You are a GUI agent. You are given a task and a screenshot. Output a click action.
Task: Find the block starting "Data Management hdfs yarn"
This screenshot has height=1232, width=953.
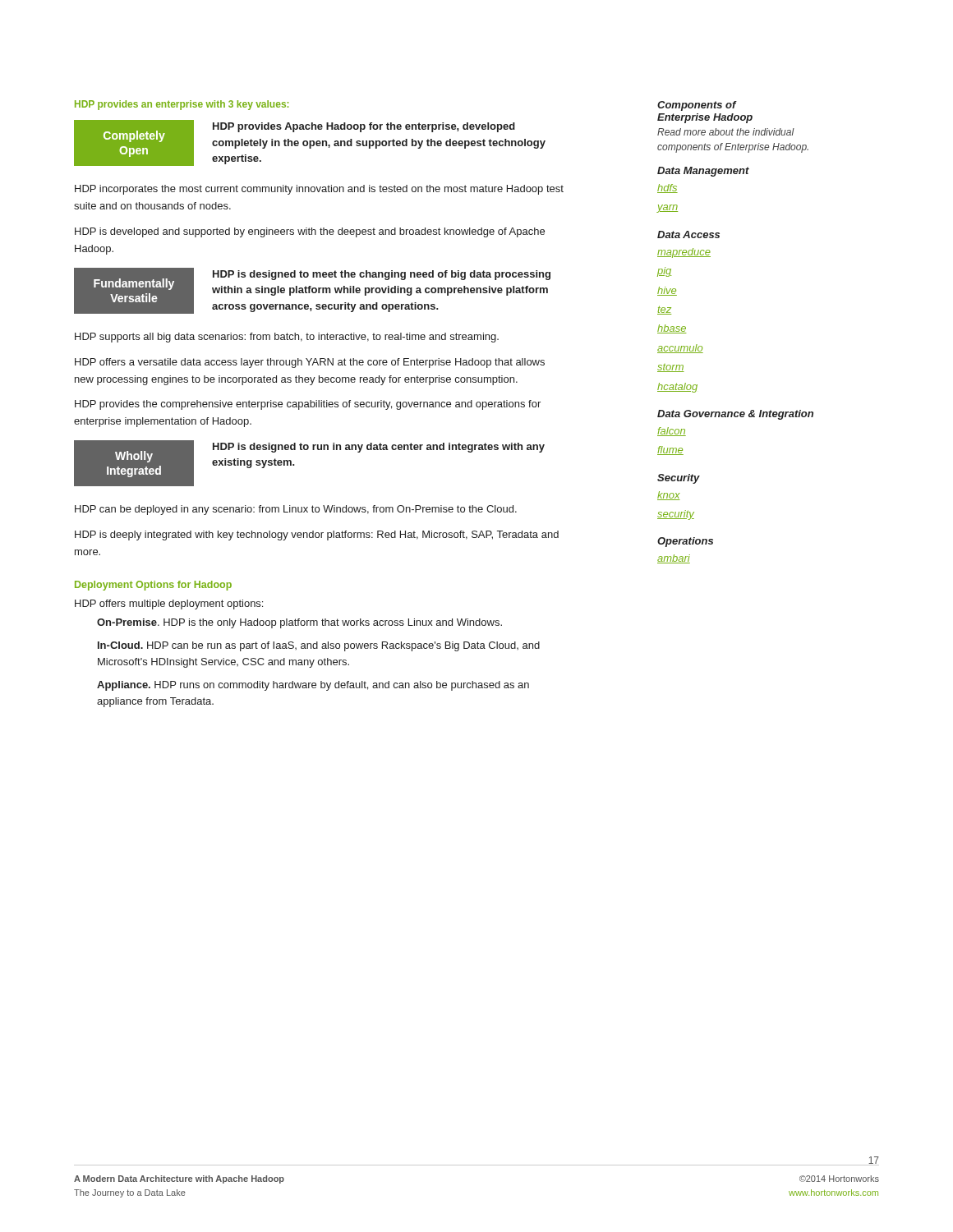pyautogui.click(x=703, y=172)
